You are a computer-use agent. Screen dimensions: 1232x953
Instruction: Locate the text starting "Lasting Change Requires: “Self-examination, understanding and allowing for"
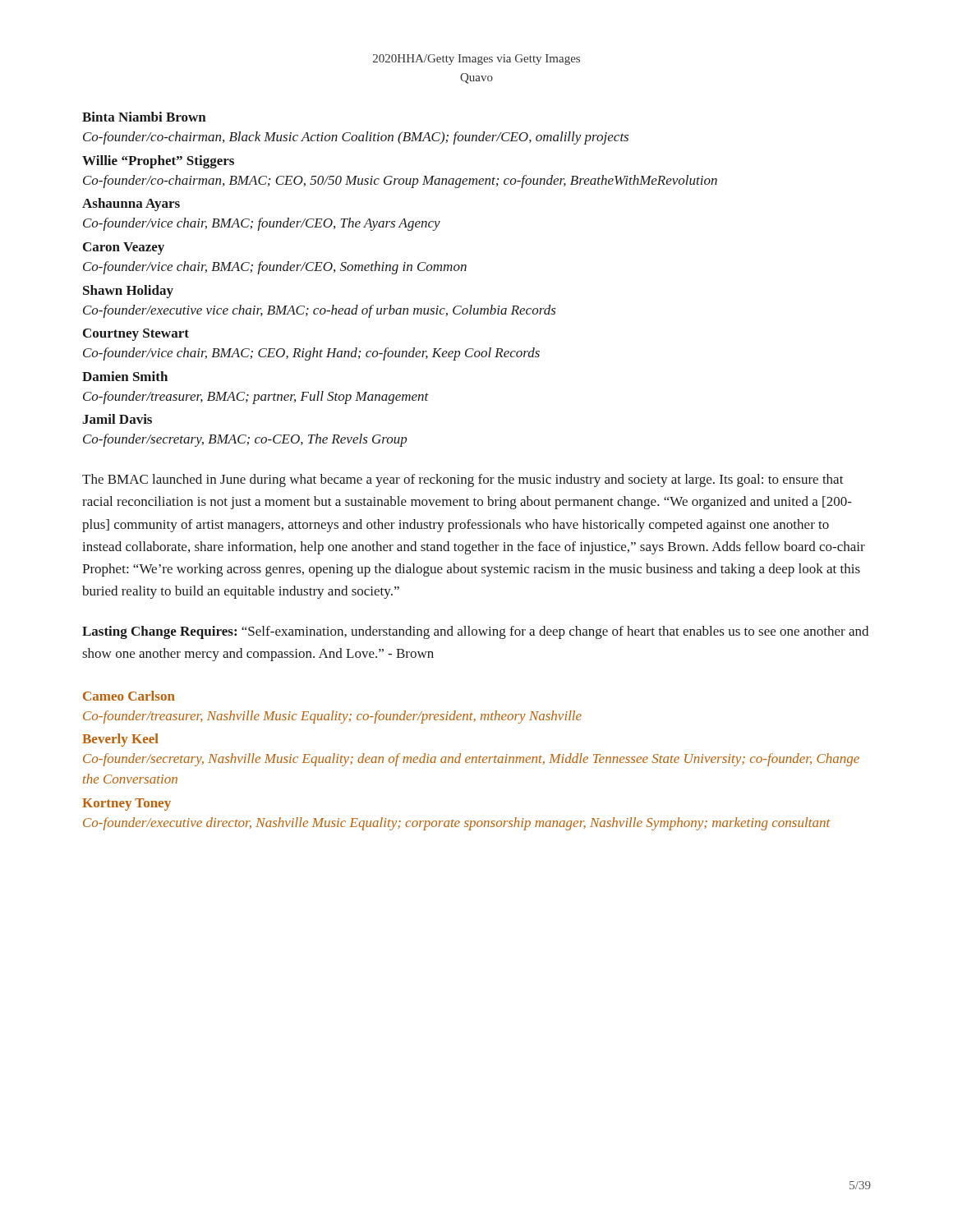(475, 643)
